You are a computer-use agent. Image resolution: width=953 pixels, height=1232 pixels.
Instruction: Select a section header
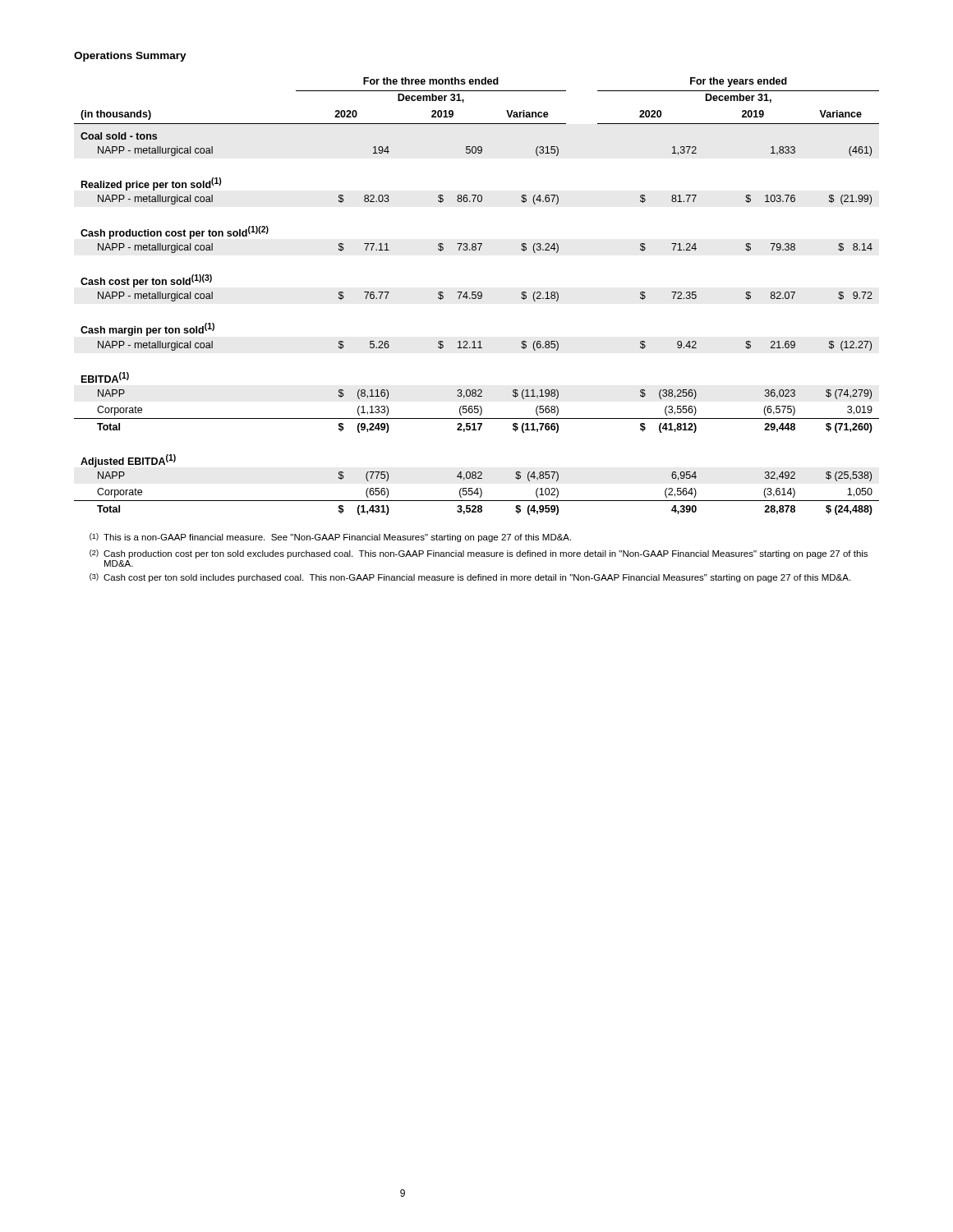point(130,55)
